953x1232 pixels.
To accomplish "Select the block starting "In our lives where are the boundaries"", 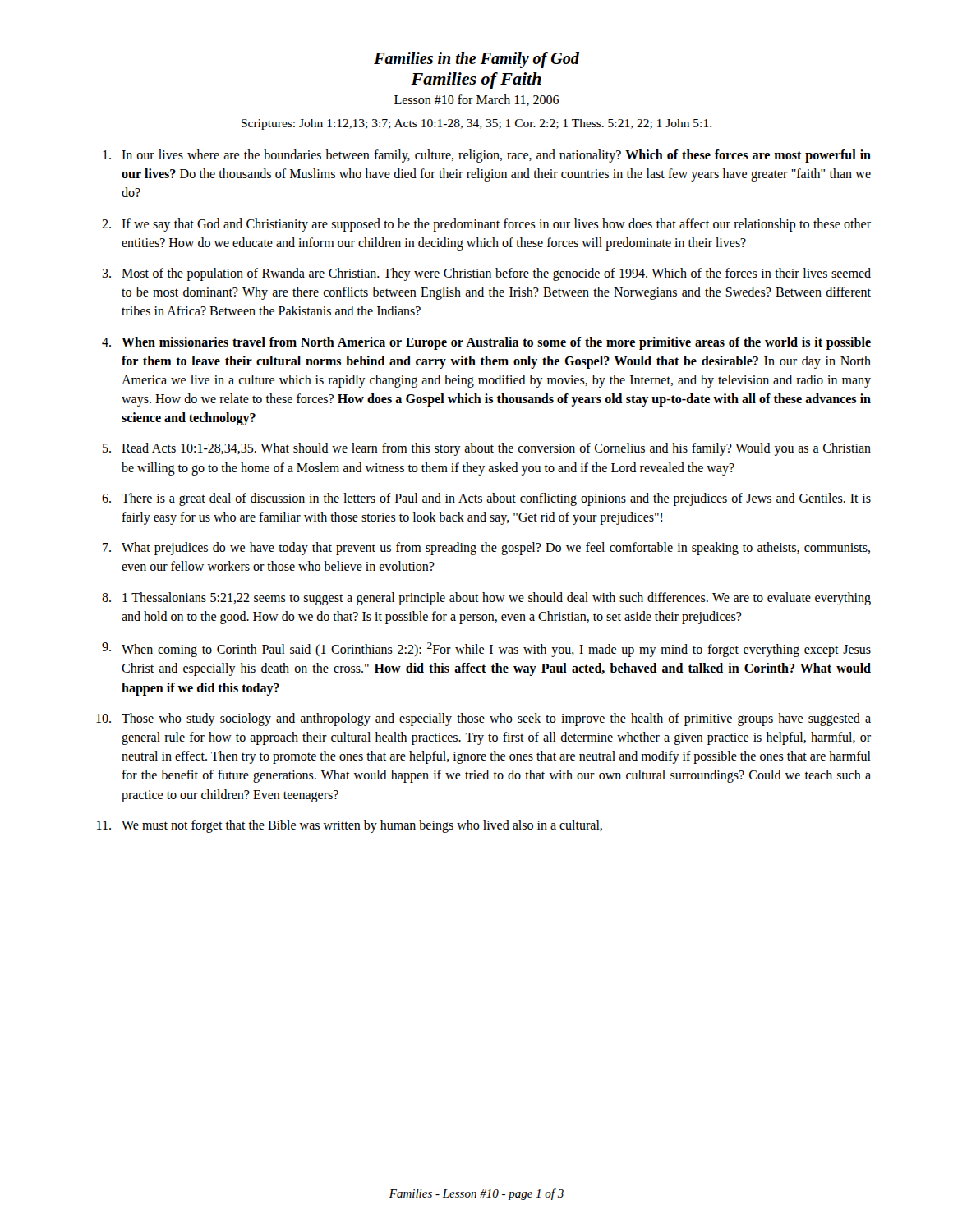I will [x=476, y=174].
